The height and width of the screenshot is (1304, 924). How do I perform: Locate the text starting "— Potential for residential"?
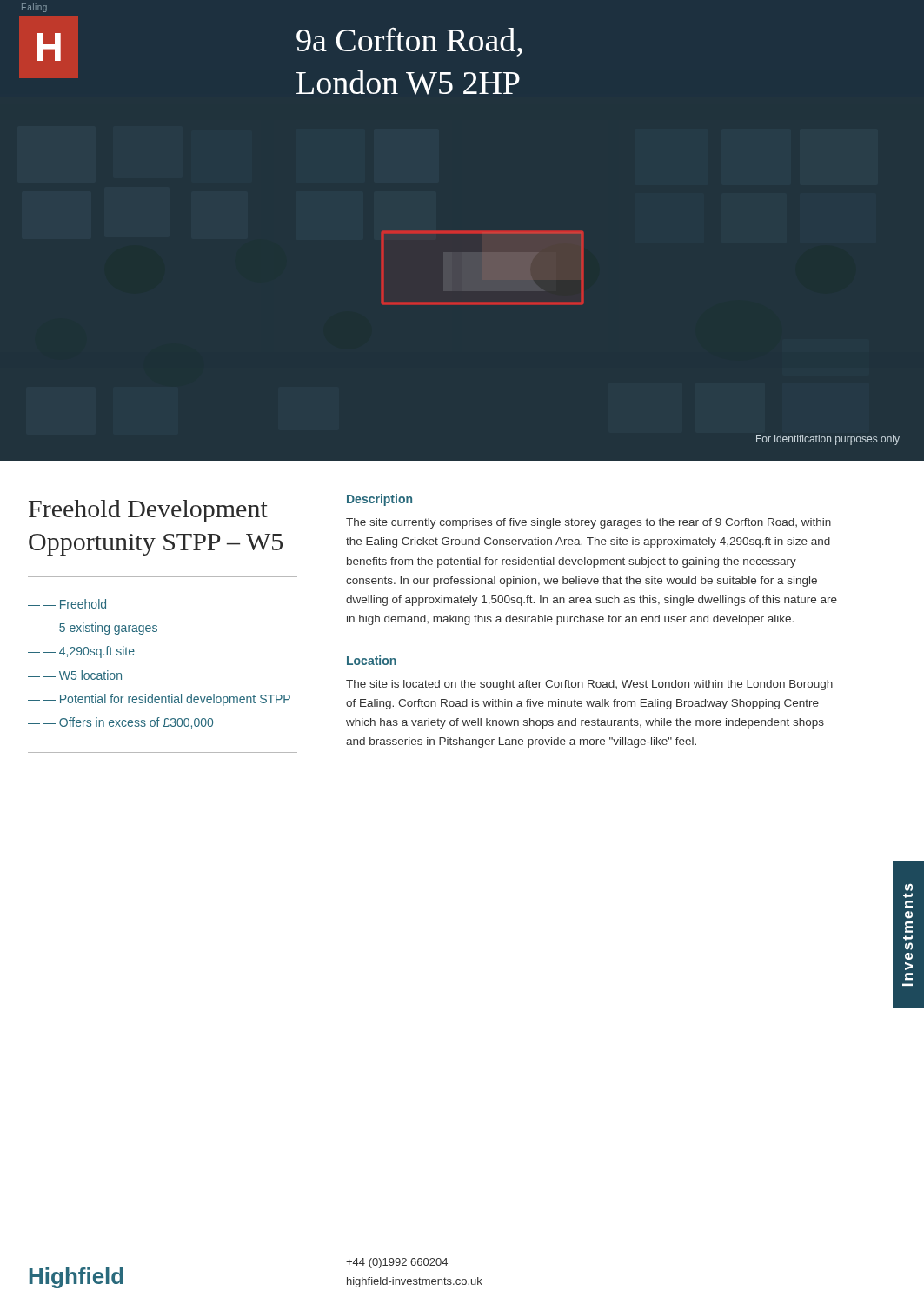167,699
